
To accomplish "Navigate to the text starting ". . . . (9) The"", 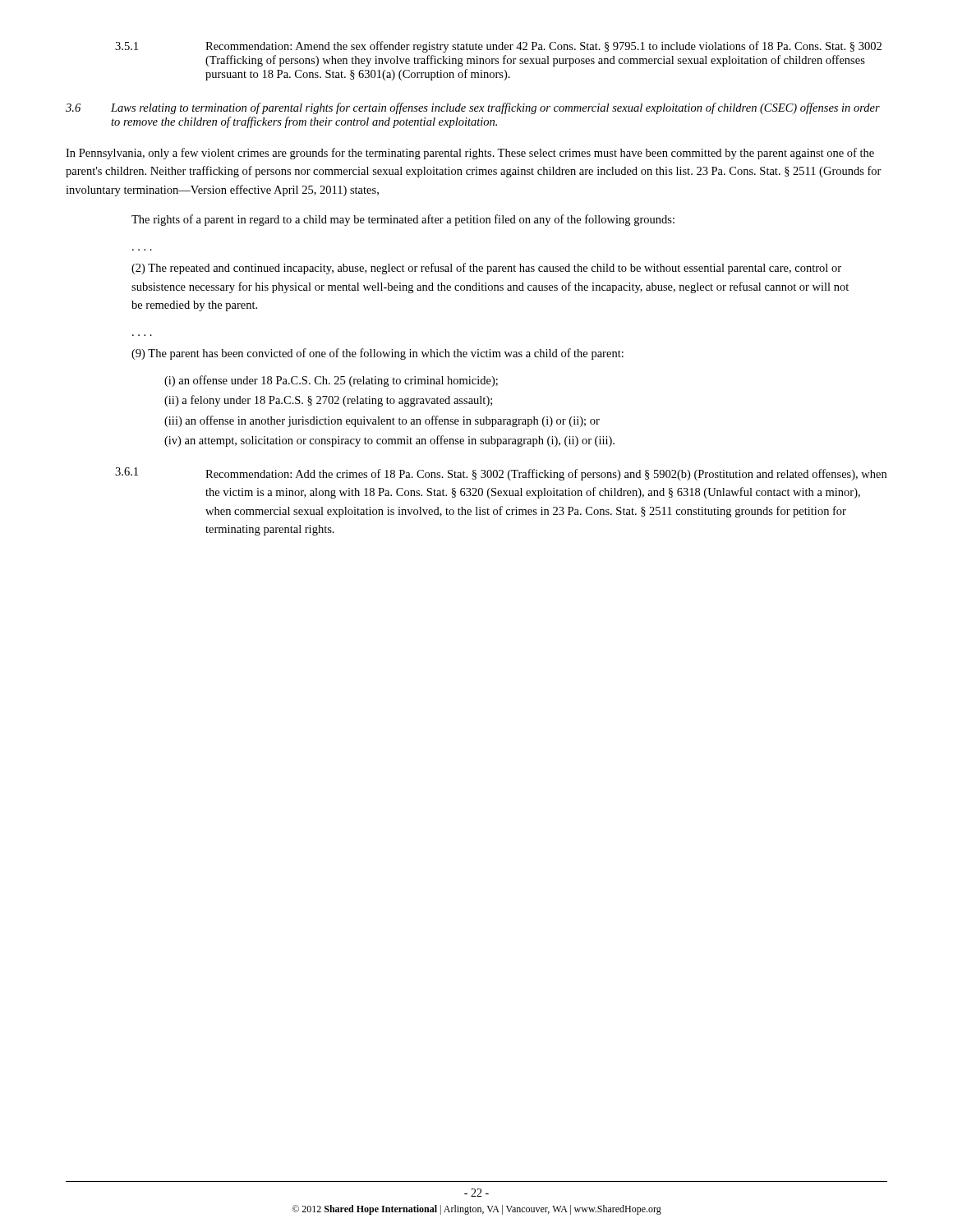I will coord(493,341).
